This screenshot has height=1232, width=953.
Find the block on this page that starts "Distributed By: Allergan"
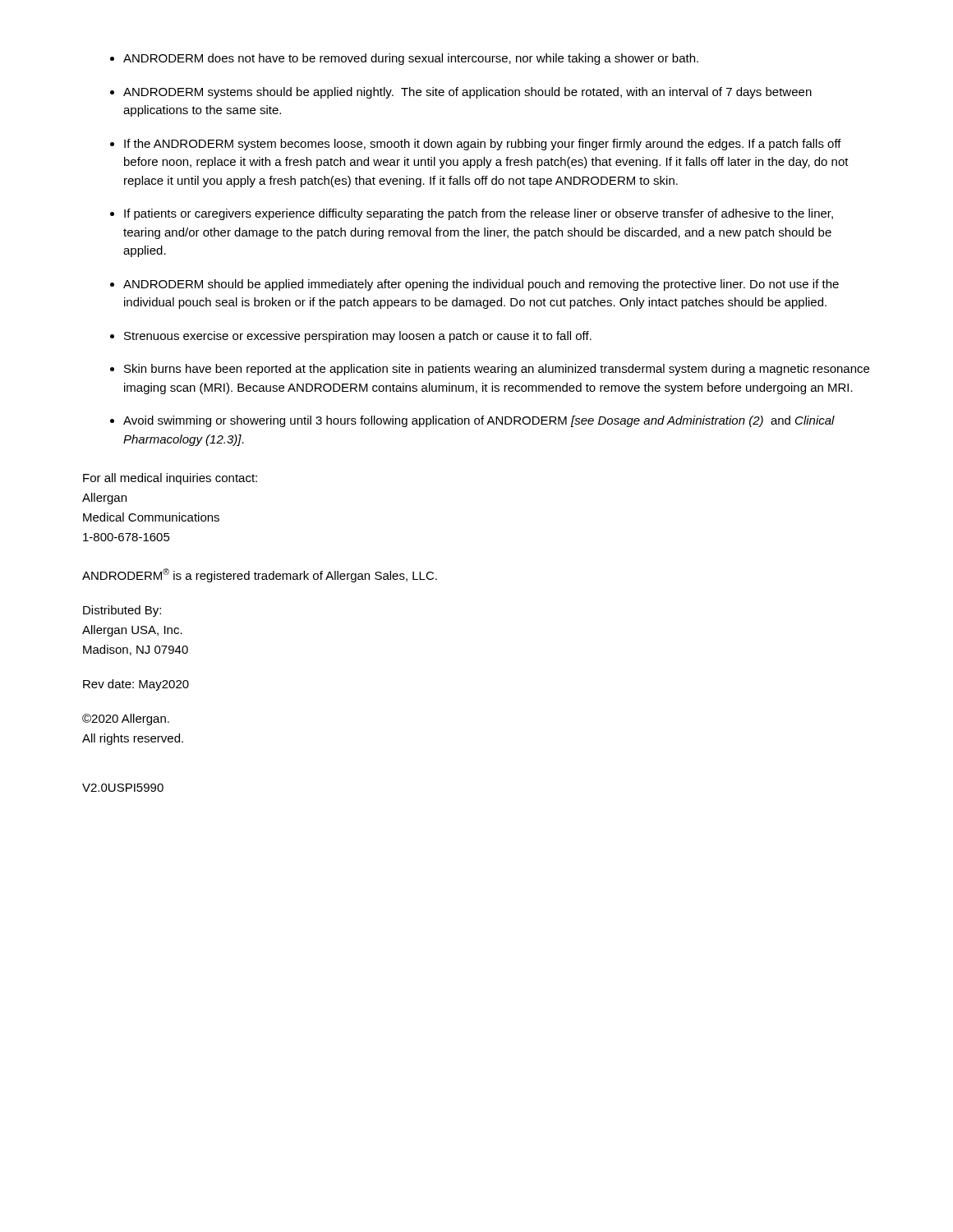pyautogui.click(x=135, y=630)
